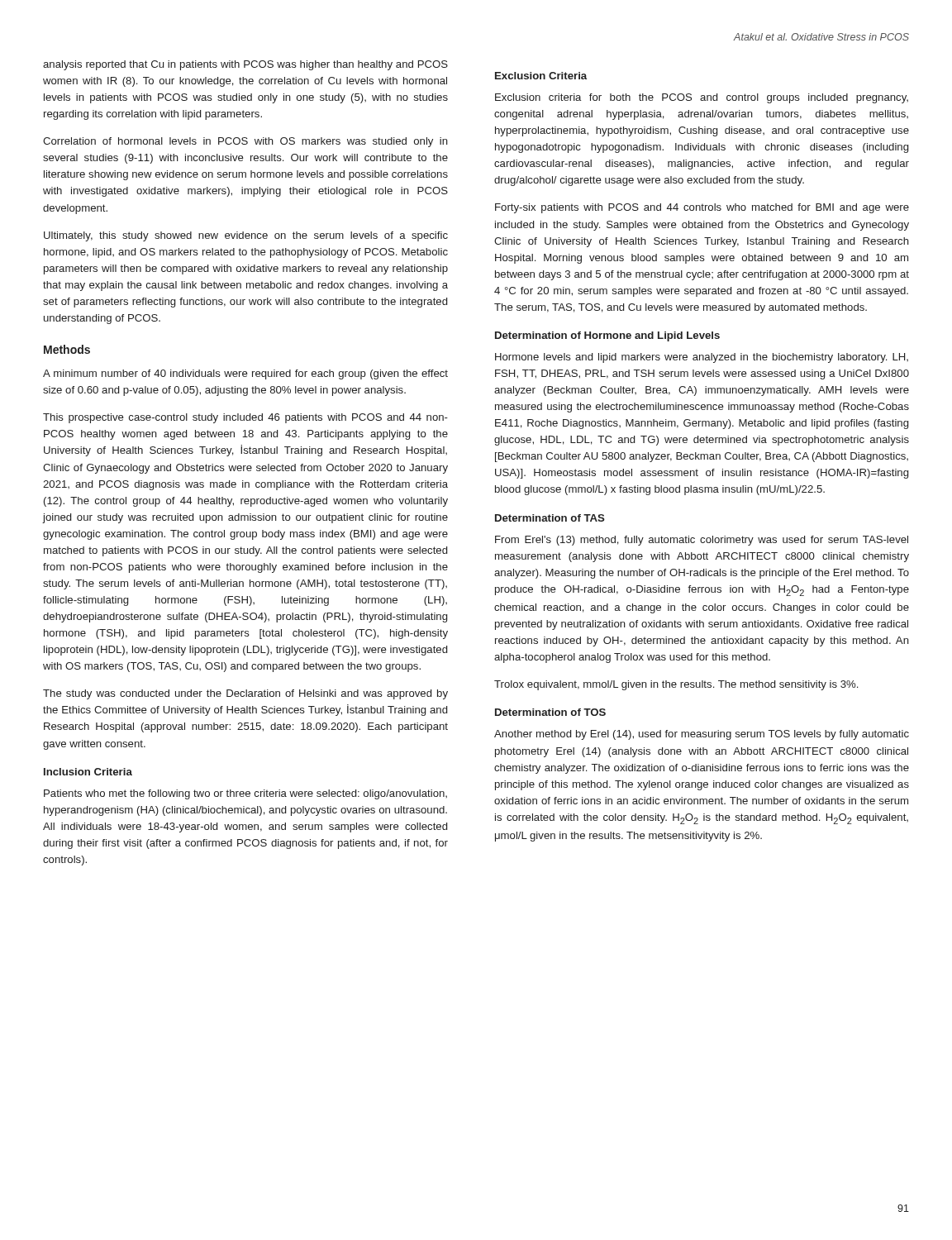Navigate to the block starting "analysis reported that Cu in"
This screenshot has height=1240, width=952.
point(245,89)
